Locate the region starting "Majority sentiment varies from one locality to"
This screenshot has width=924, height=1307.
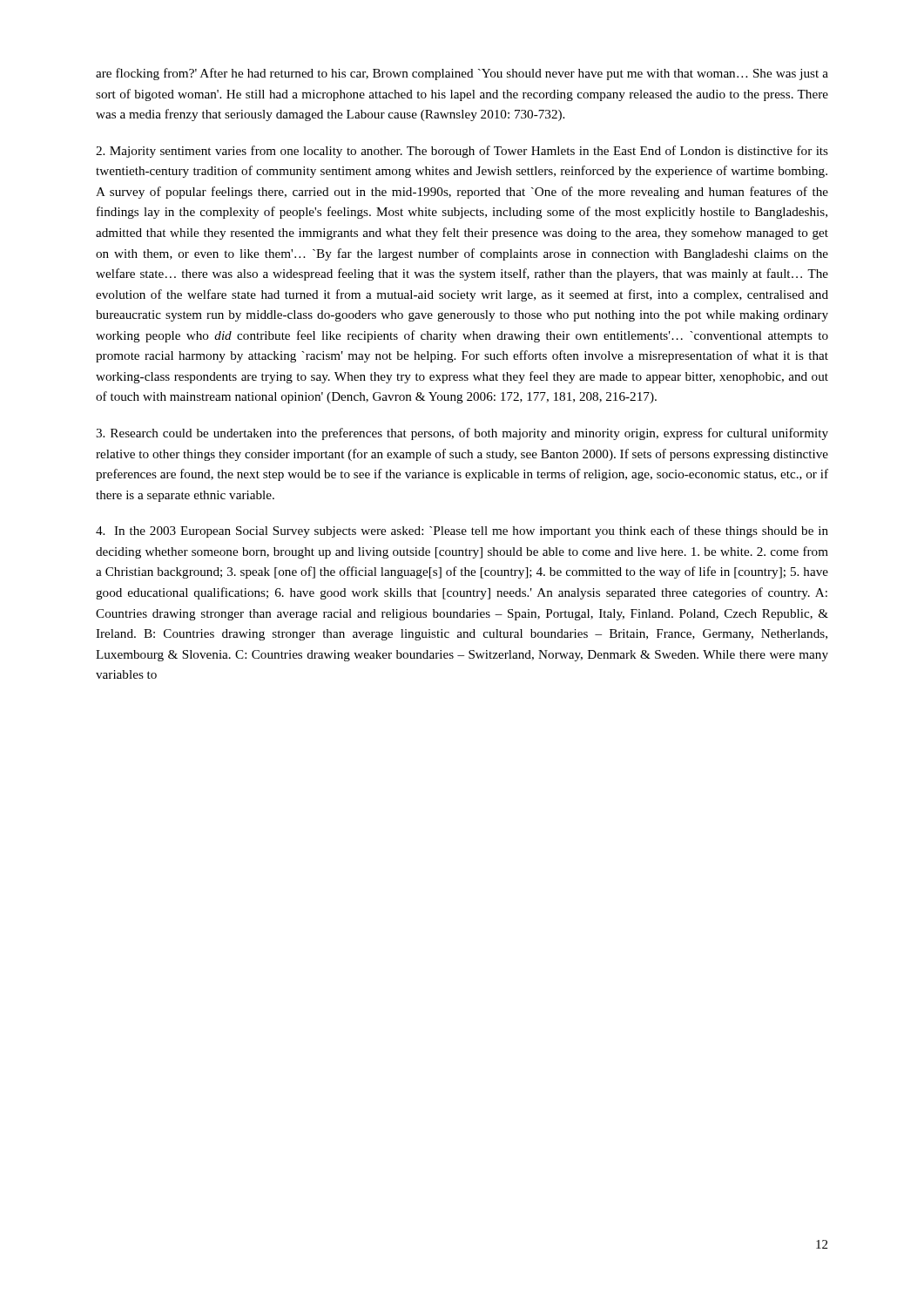[x=462, y=273]
